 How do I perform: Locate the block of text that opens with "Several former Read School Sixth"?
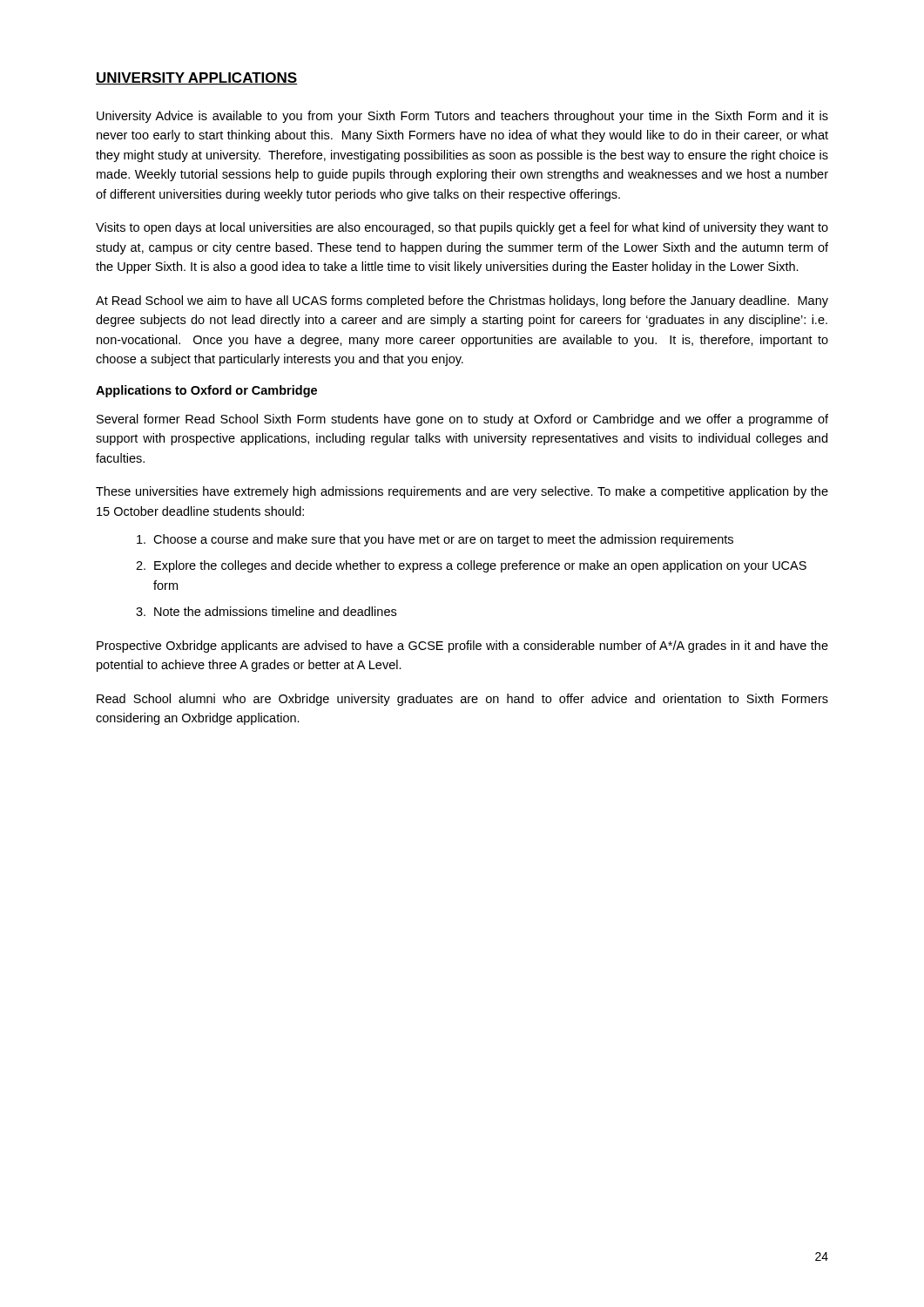pyautogui.click(x=462, y=438)
